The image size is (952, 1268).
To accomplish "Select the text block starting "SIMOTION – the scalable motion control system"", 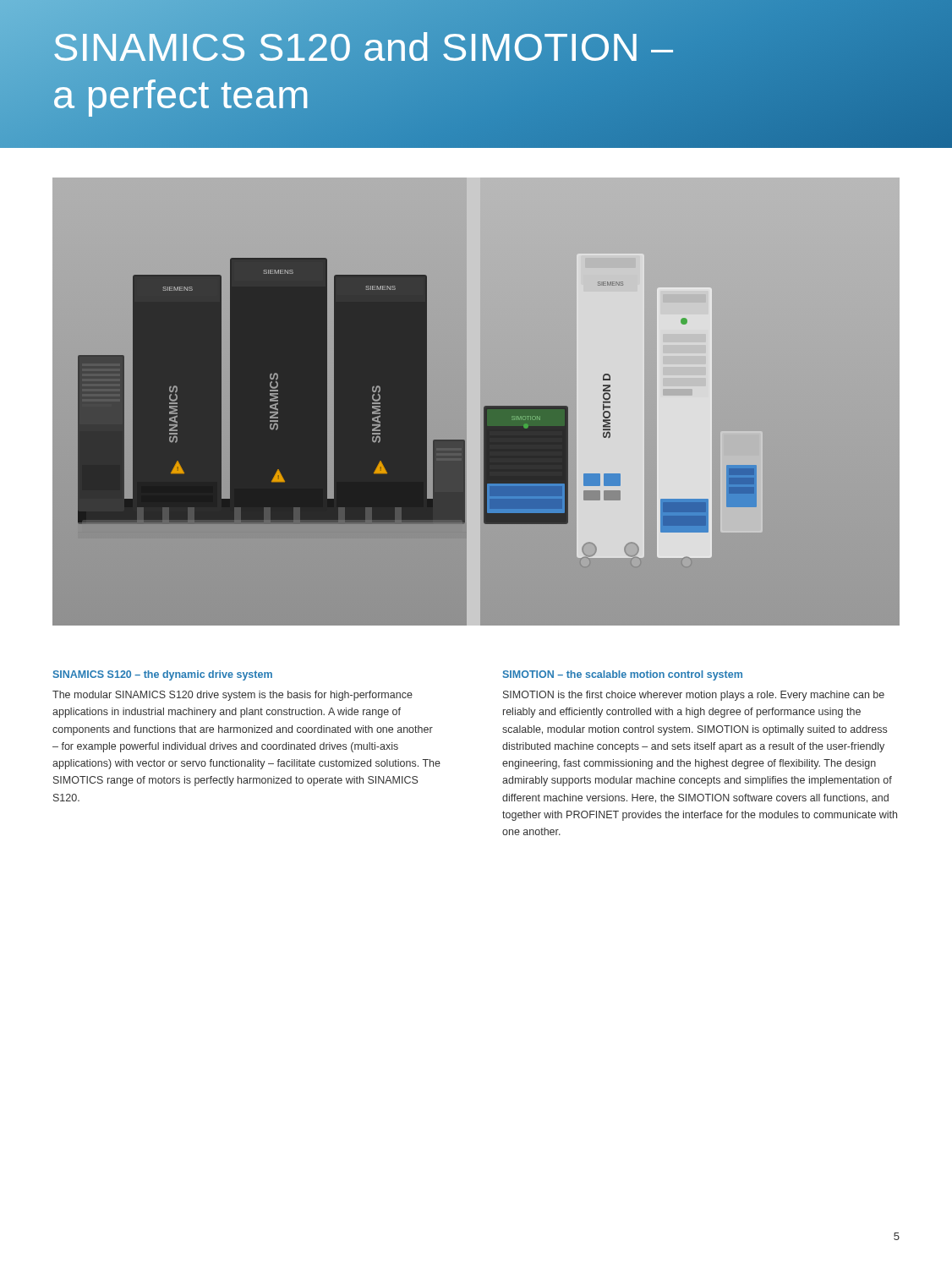I will [623, 675].
